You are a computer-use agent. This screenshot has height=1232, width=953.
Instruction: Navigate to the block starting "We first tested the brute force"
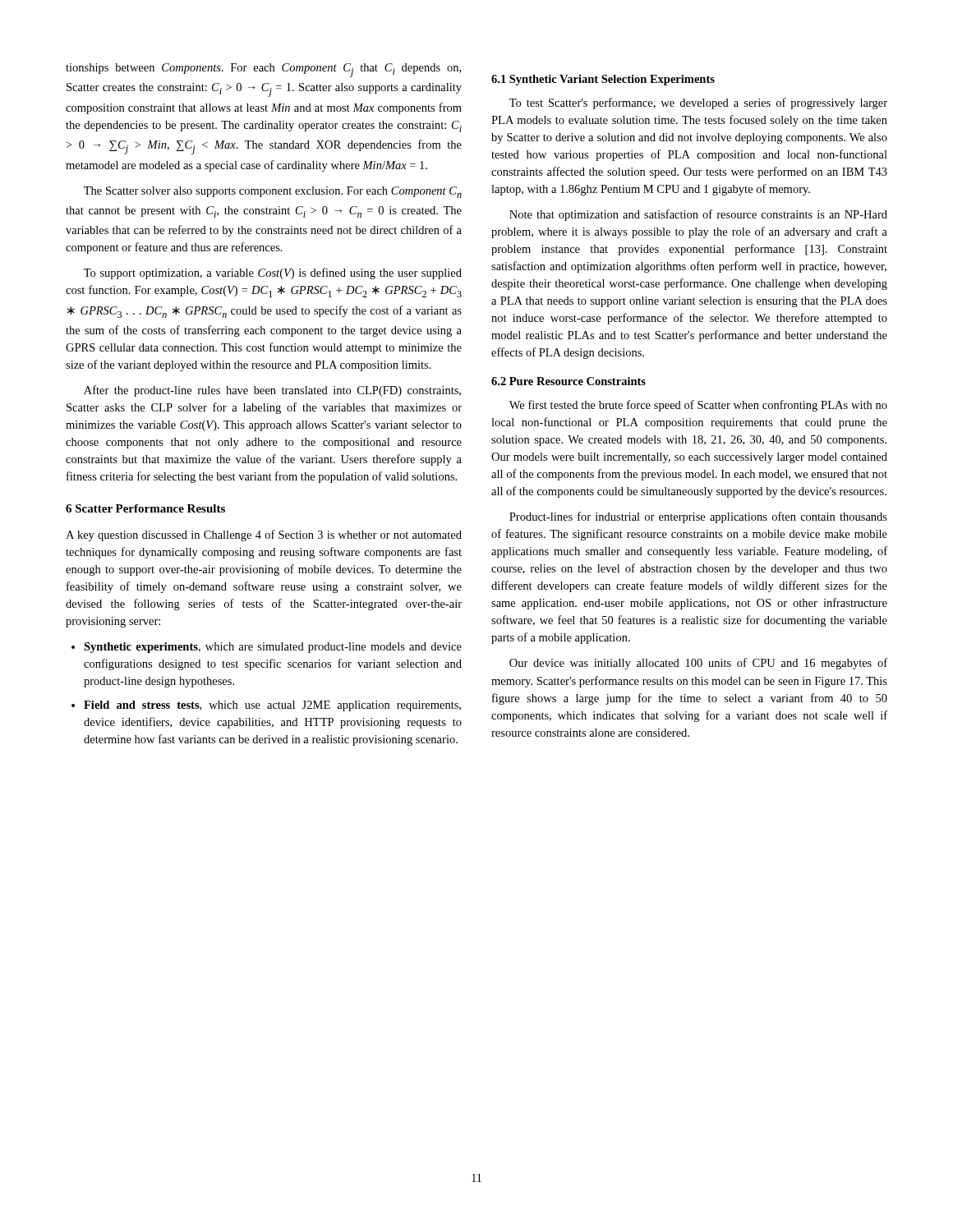[689, 449]
